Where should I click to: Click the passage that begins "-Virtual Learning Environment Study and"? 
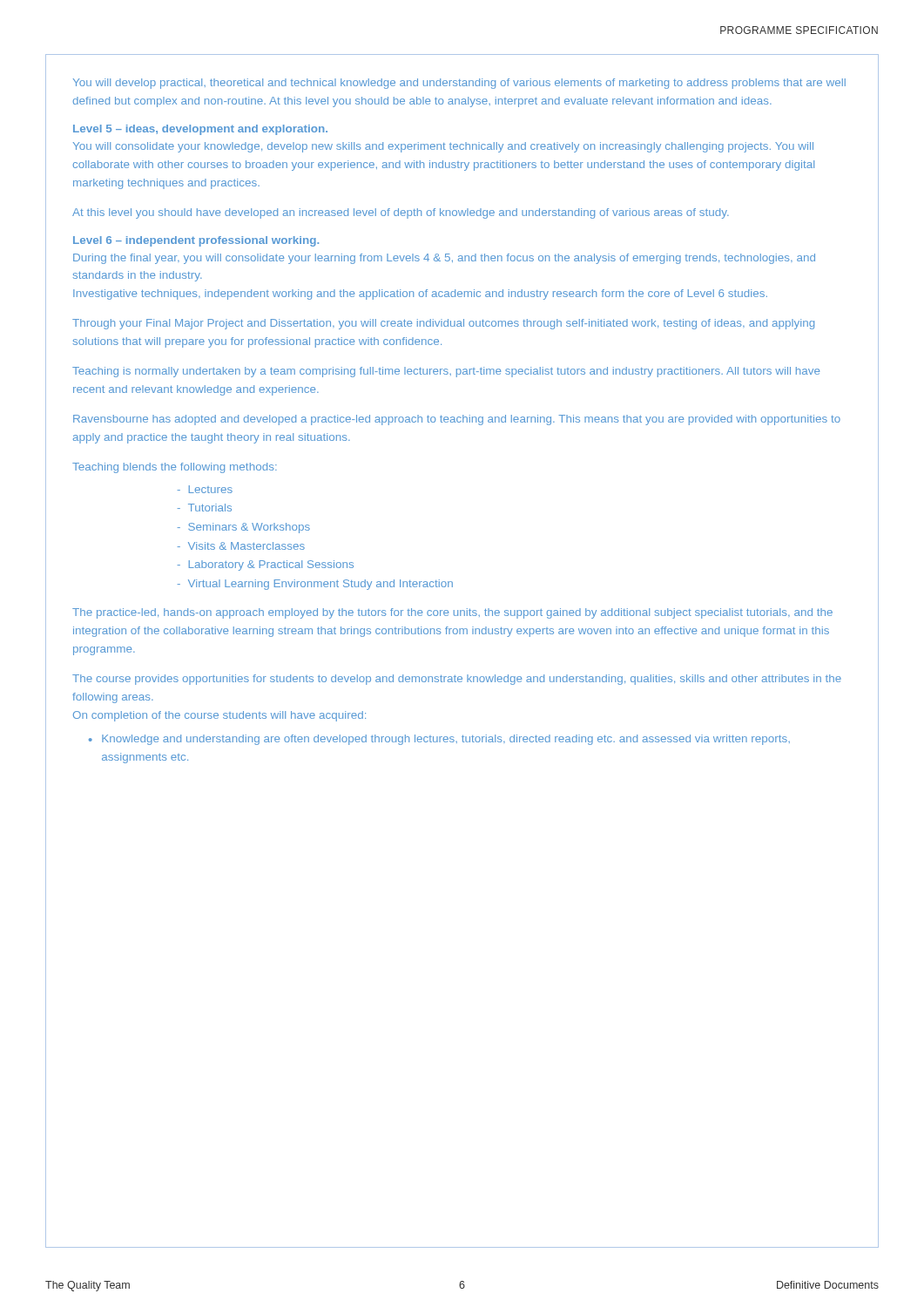tap(315, 583)
